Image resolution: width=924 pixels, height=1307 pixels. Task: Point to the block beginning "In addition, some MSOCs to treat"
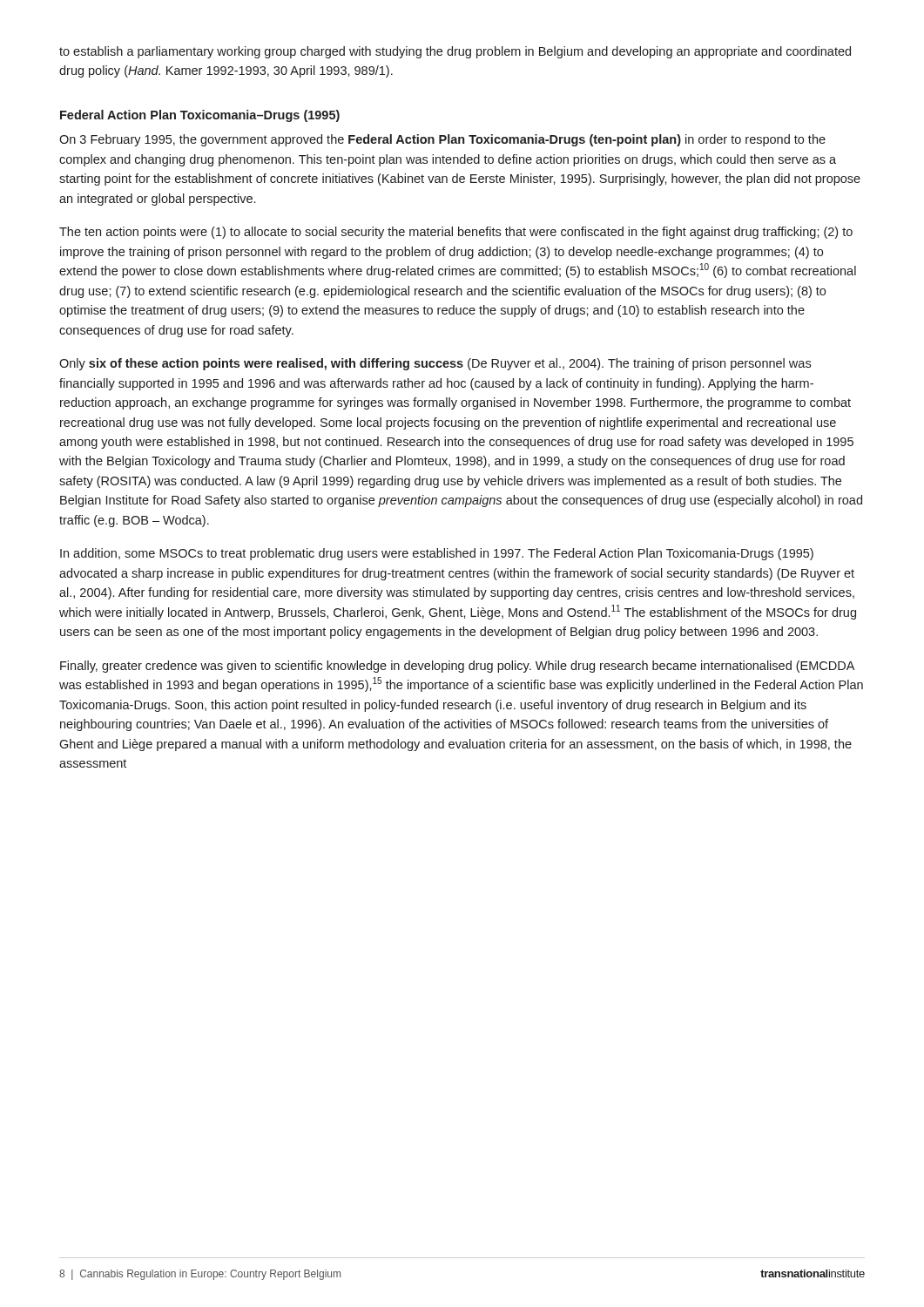click(462, 593)
